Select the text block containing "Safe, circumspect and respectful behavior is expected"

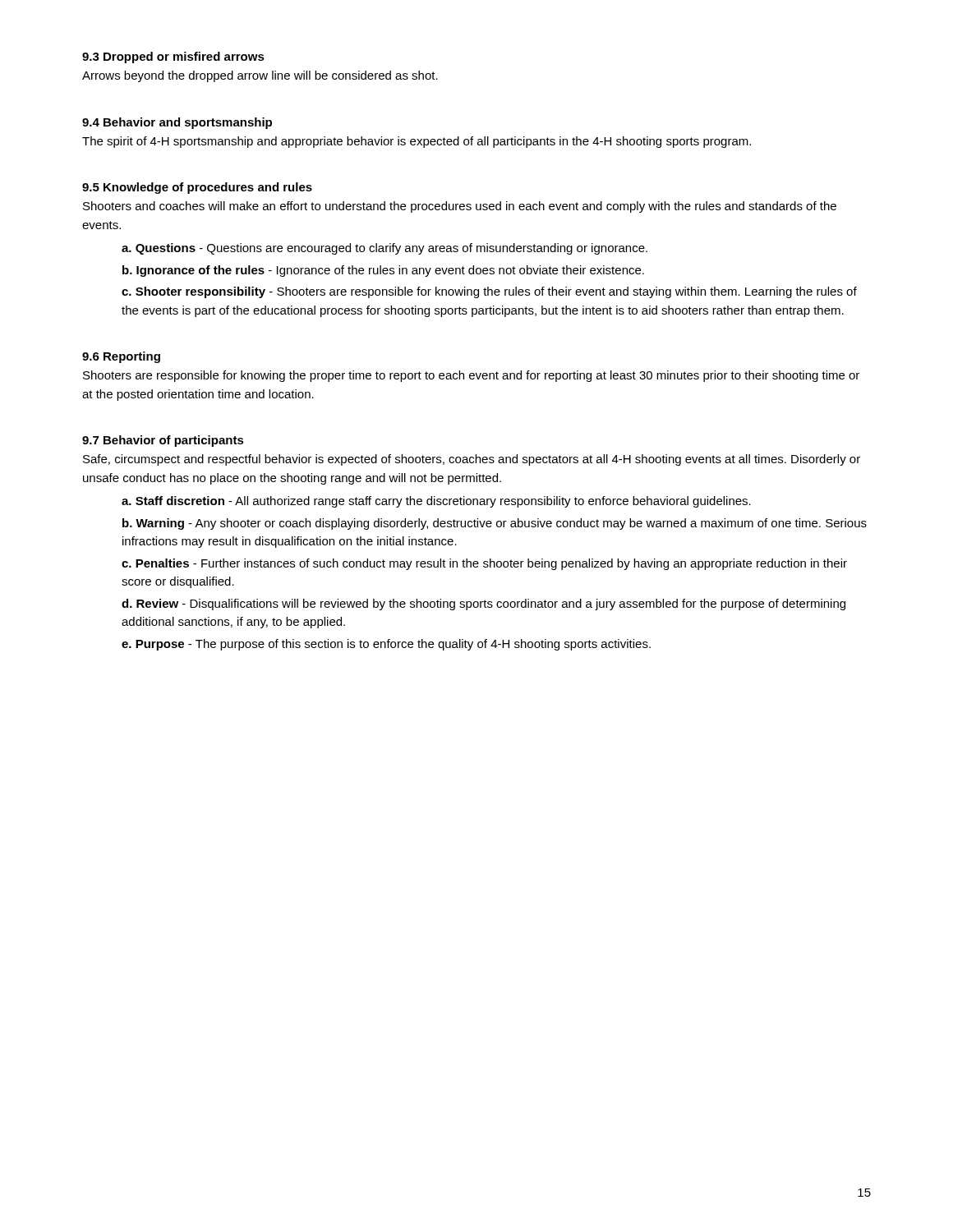tap(471, 468)
